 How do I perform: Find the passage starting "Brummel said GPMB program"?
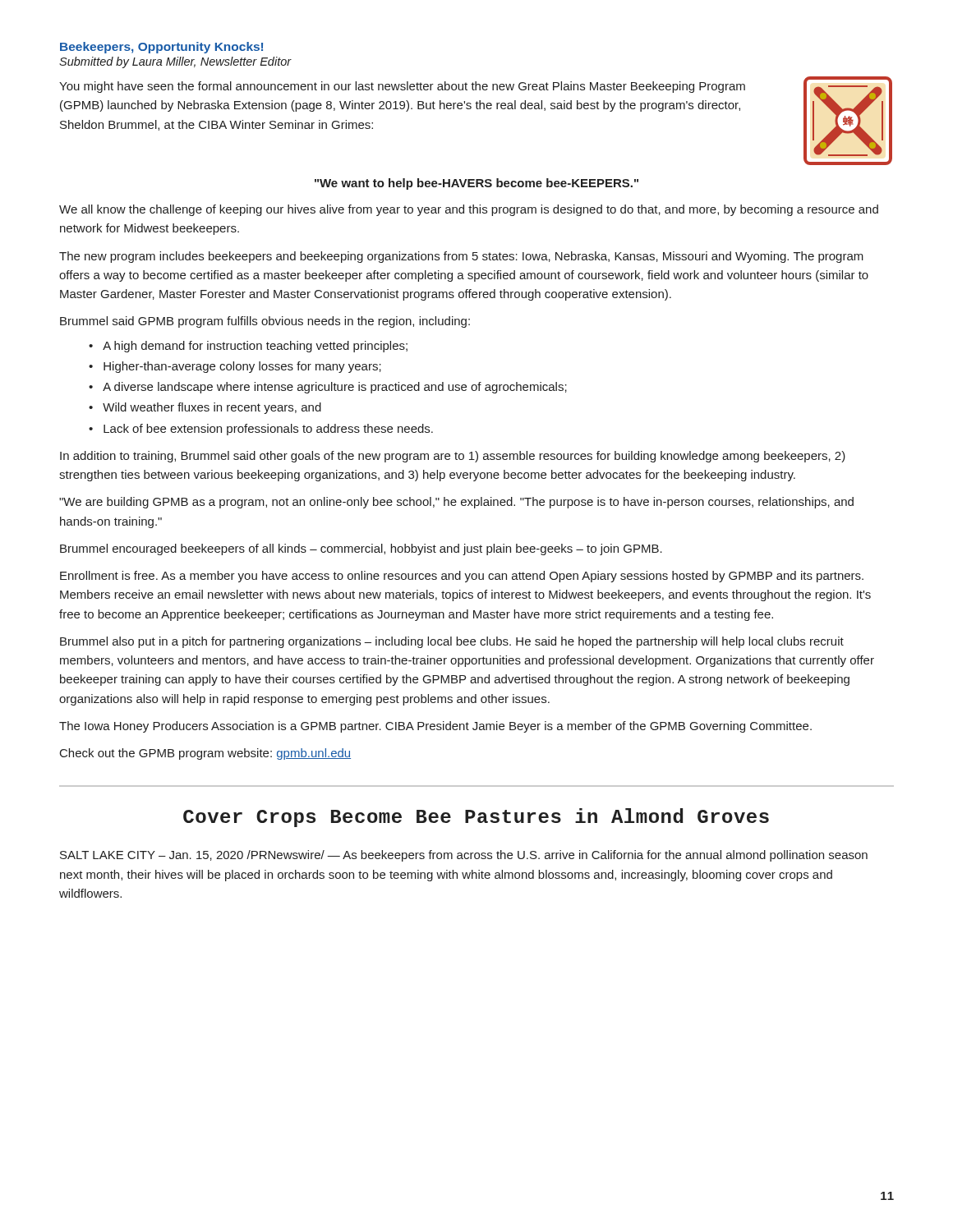265,321
